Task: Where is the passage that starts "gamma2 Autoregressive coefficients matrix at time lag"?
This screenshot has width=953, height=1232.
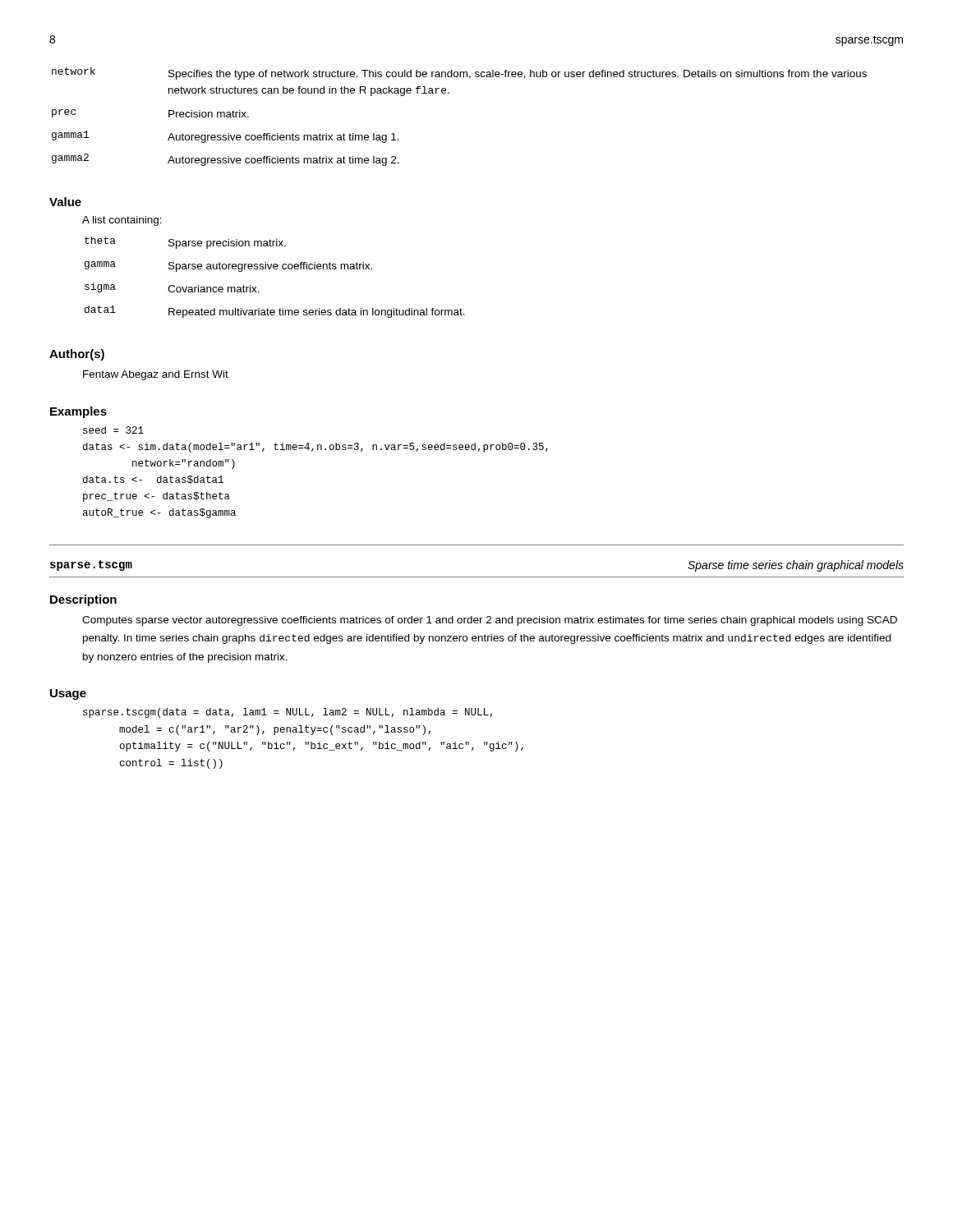Action: pyautogui.click(x=226, y=160)
